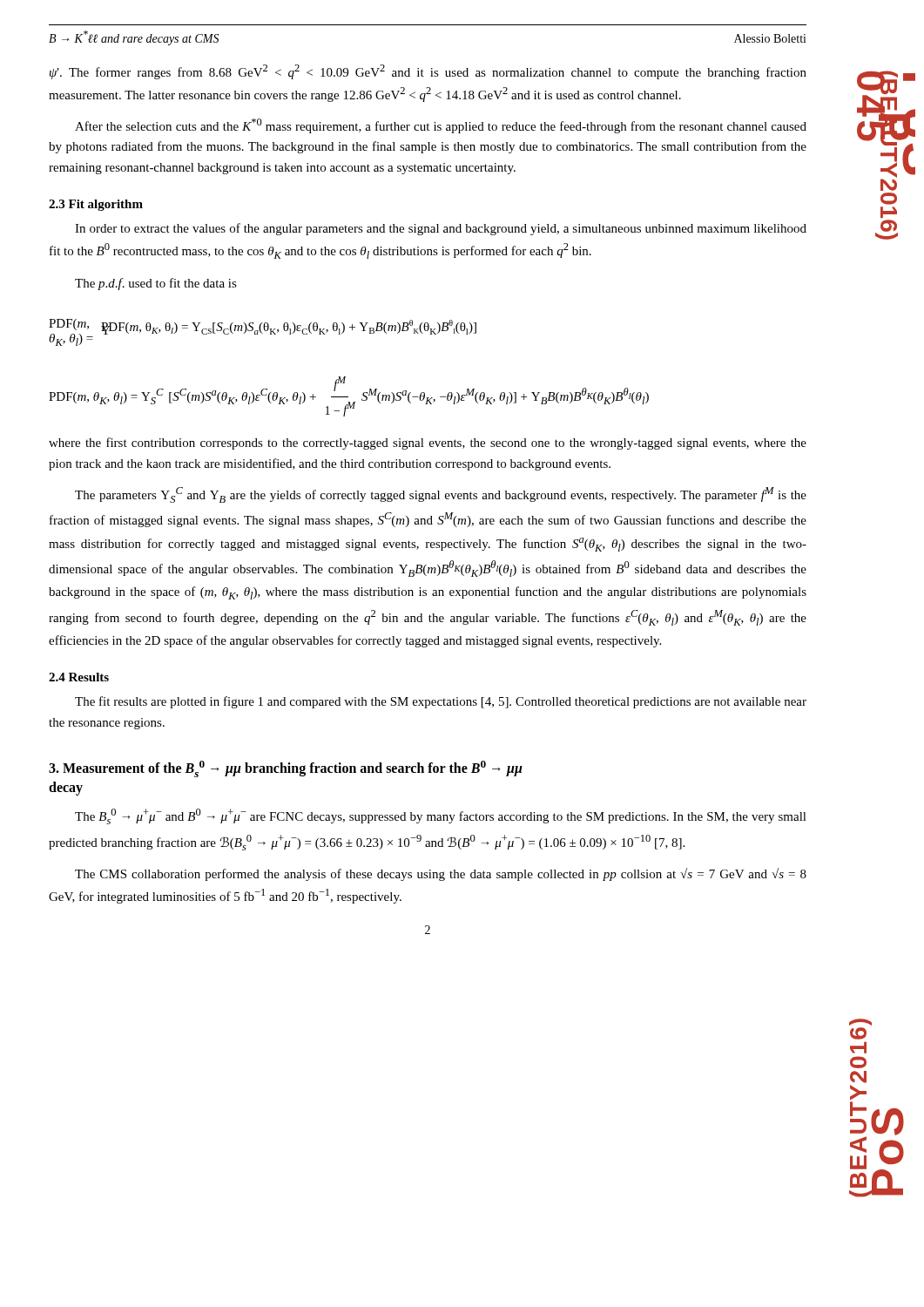Image resolution: width=924 pixels, height=1307 pixels.
Task: Point to the block beginning "In order to extract the"
Action: [428, 241]
